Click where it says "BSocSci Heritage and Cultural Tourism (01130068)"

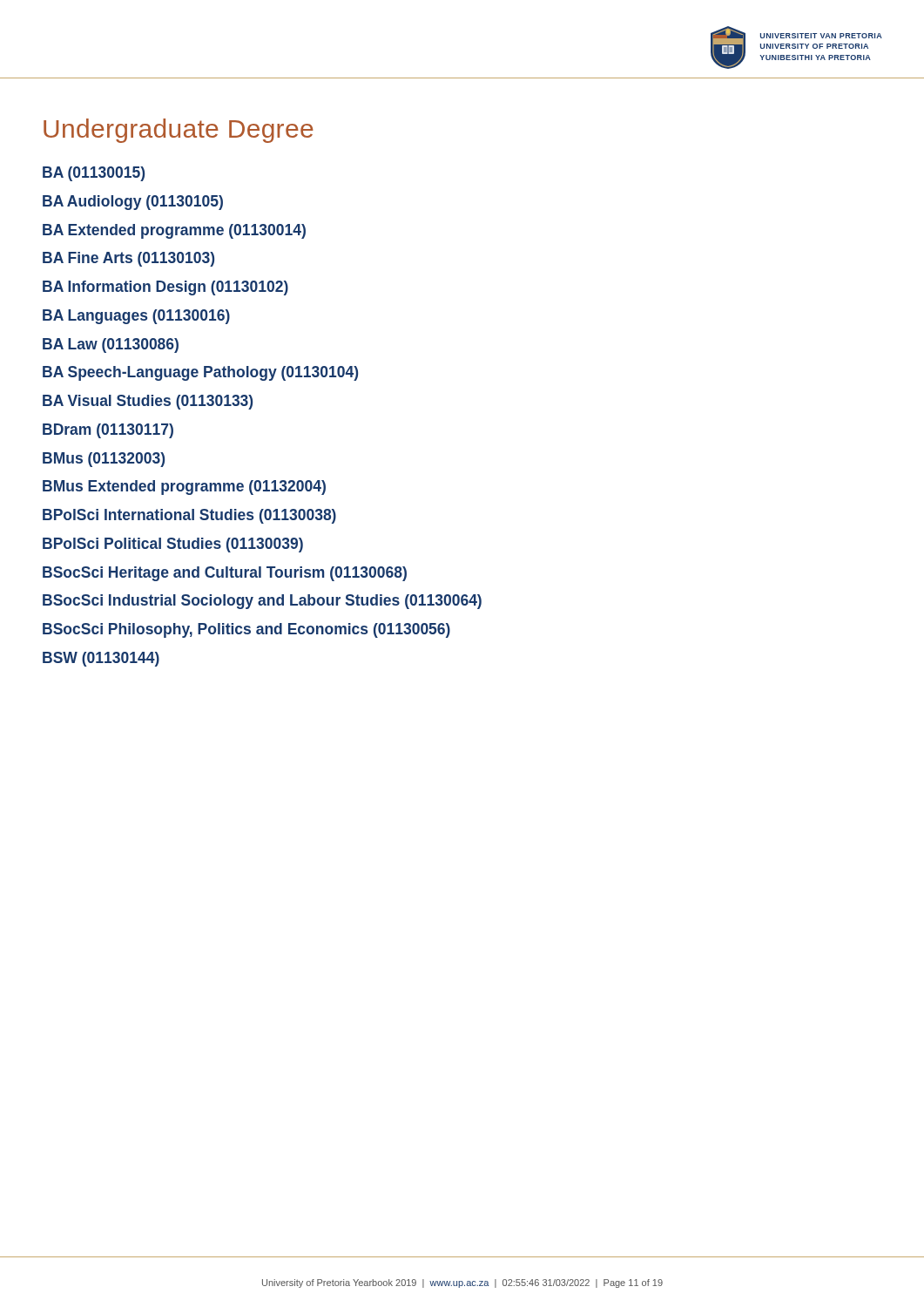[225, 572]
